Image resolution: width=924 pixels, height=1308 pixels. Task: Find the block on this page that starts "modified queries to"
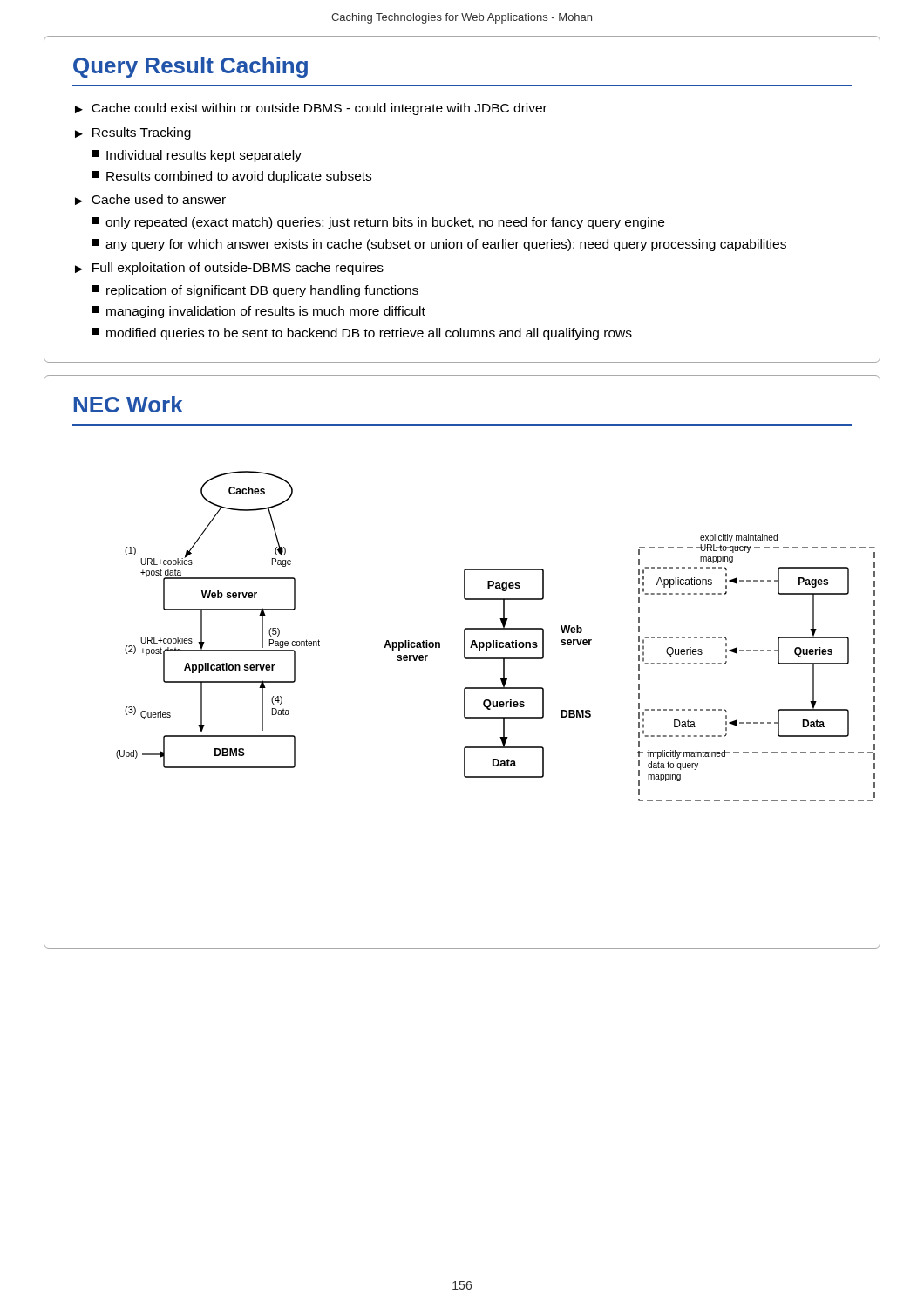pos(362,333)
